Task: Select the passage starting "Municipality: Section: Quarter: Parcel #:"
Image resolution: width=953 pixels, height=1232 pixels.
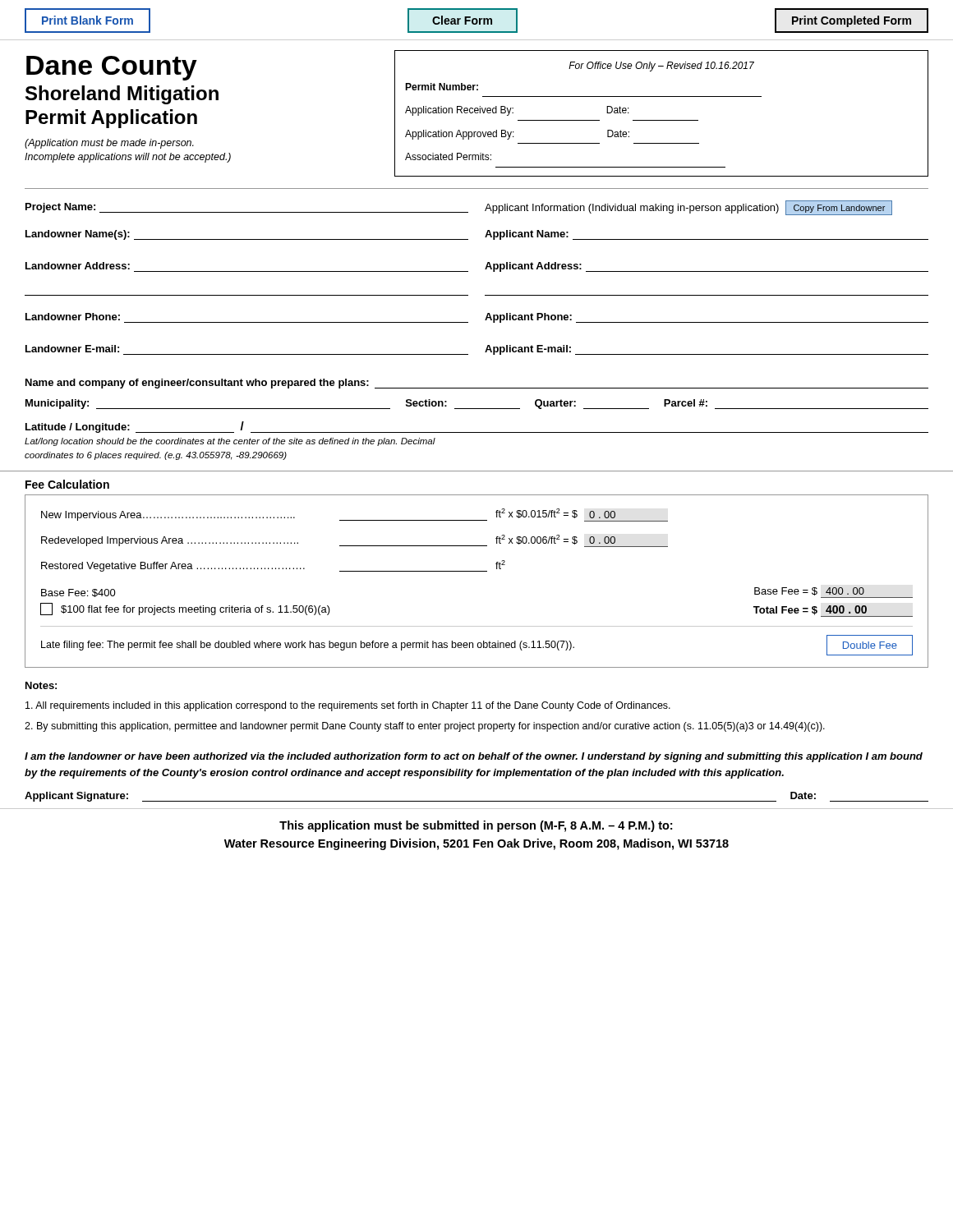Action: 476,403
